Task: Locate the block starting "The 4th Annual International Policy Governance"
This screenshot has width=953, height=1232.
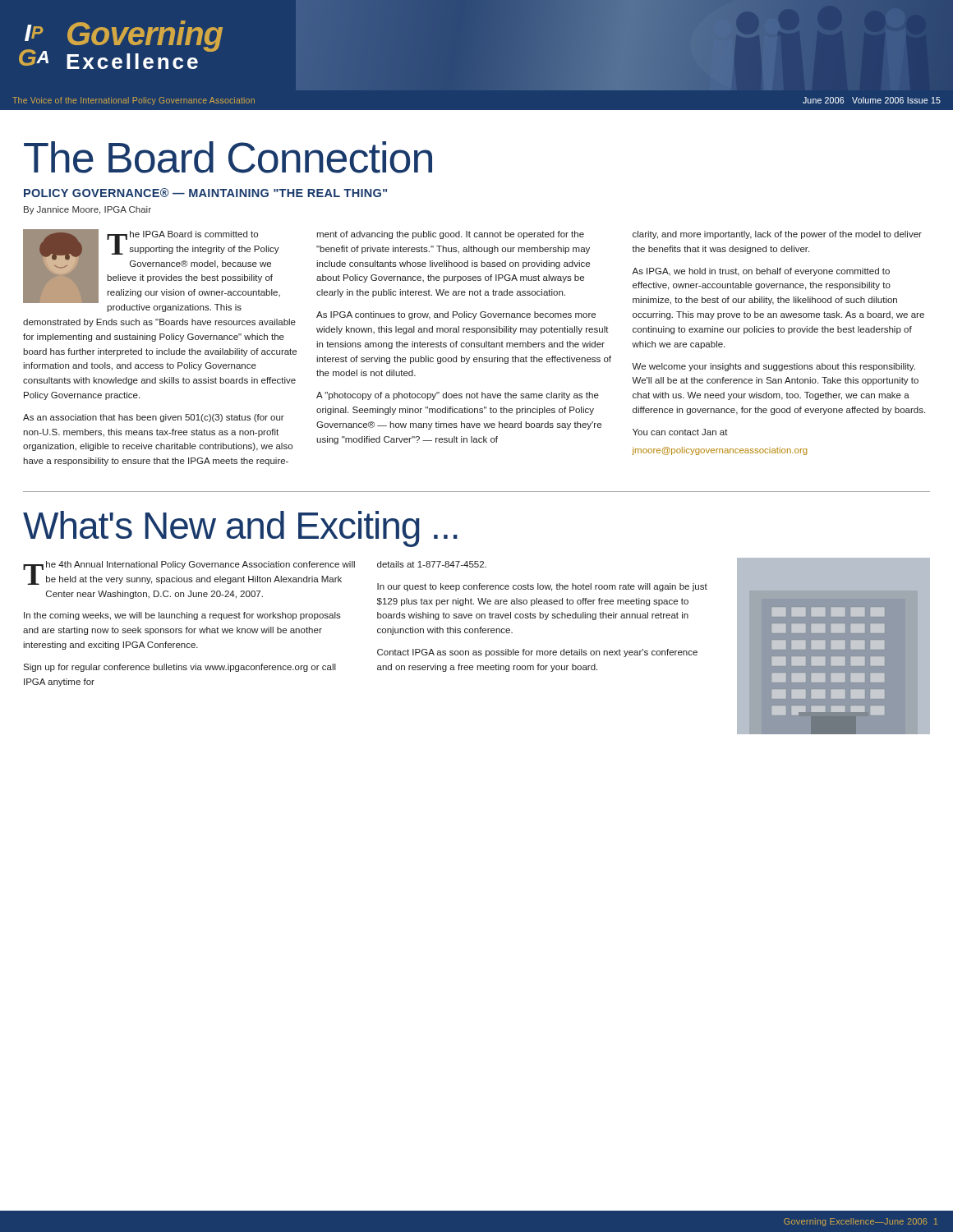Action: pos(191,624)
